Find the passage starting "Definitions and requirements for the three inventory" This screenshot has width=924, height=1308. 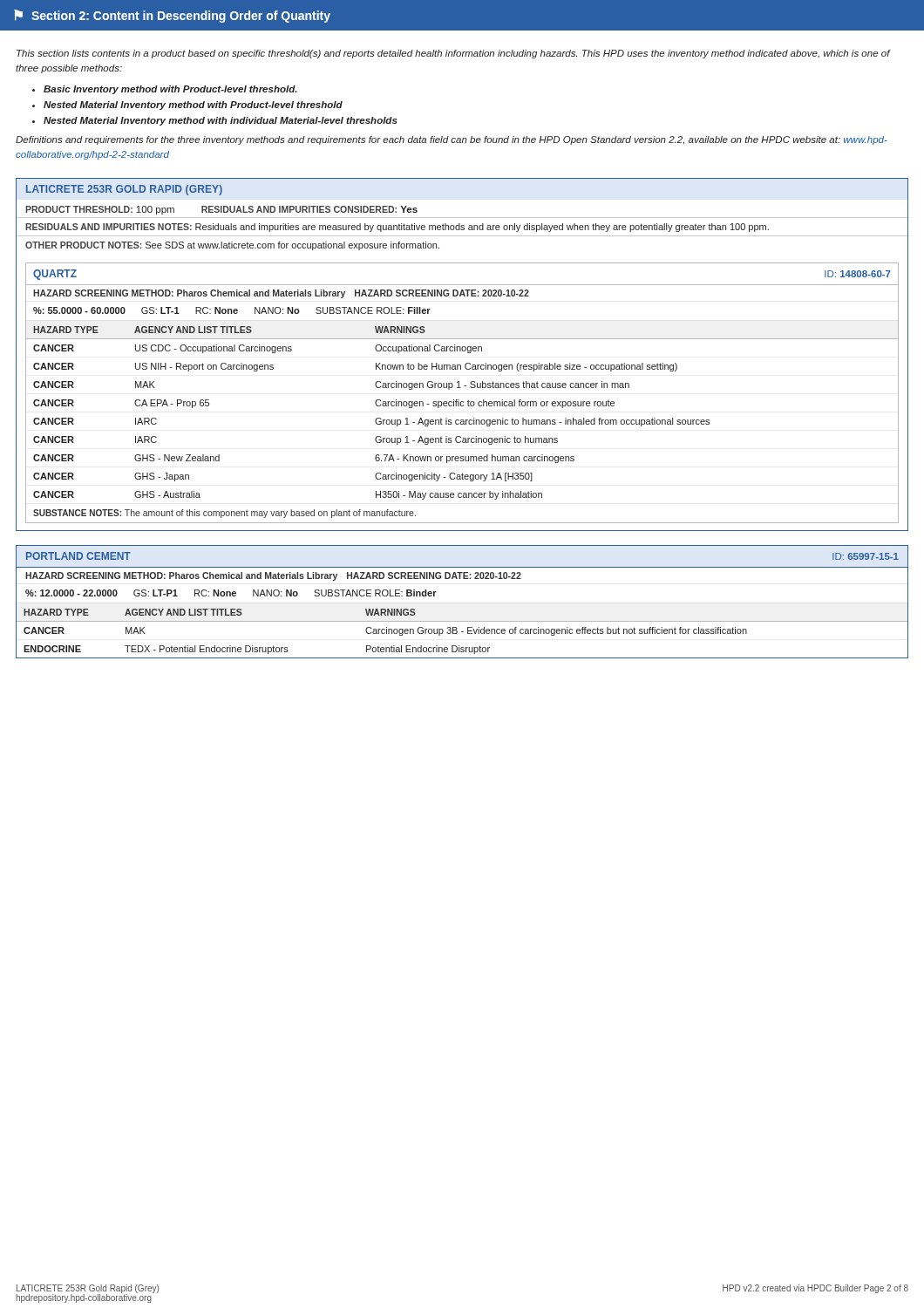451,147
